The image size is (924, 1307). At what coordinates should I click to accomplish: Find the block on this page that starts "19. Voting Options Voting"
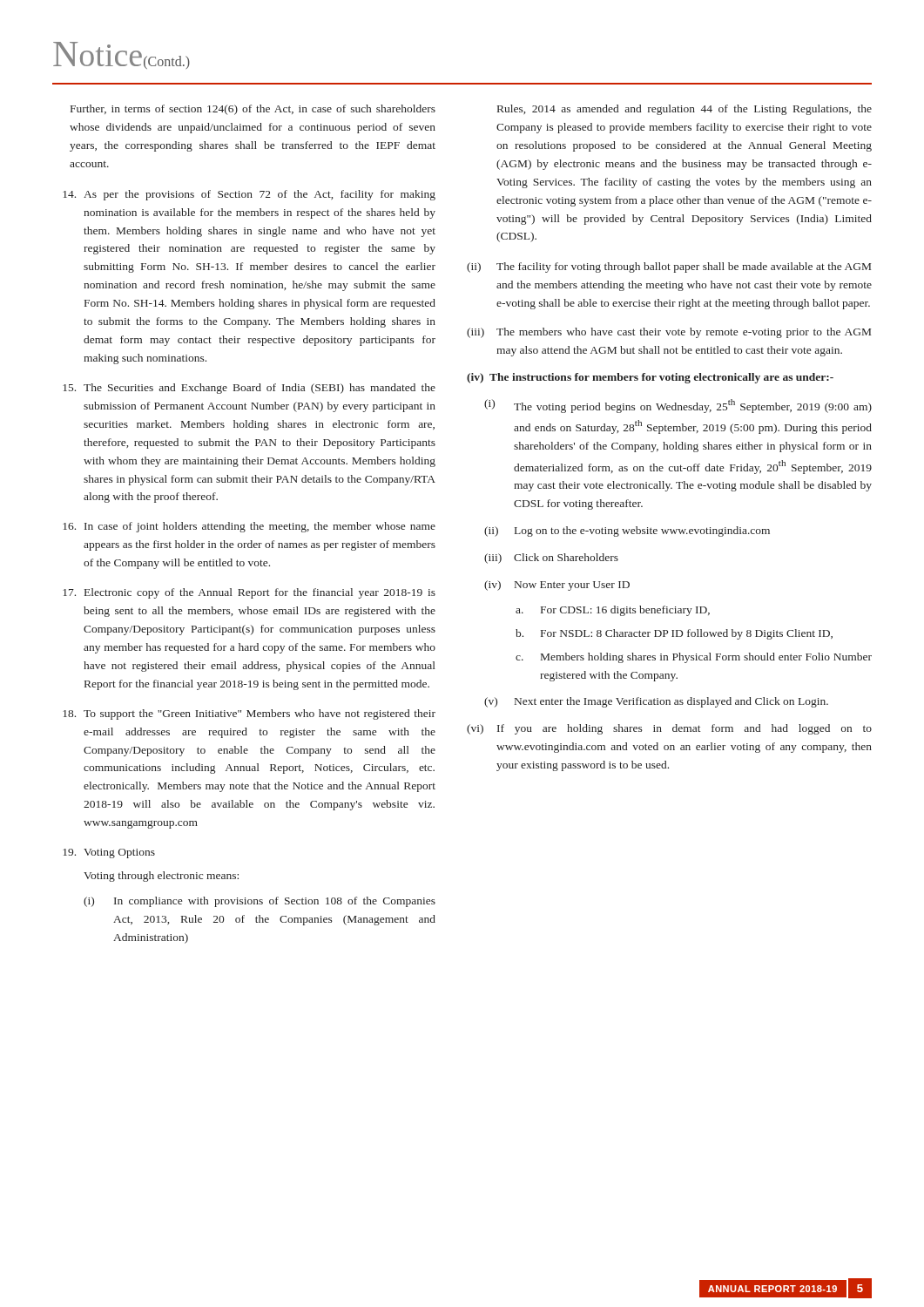pyautogui.click(x=244, y=899)
